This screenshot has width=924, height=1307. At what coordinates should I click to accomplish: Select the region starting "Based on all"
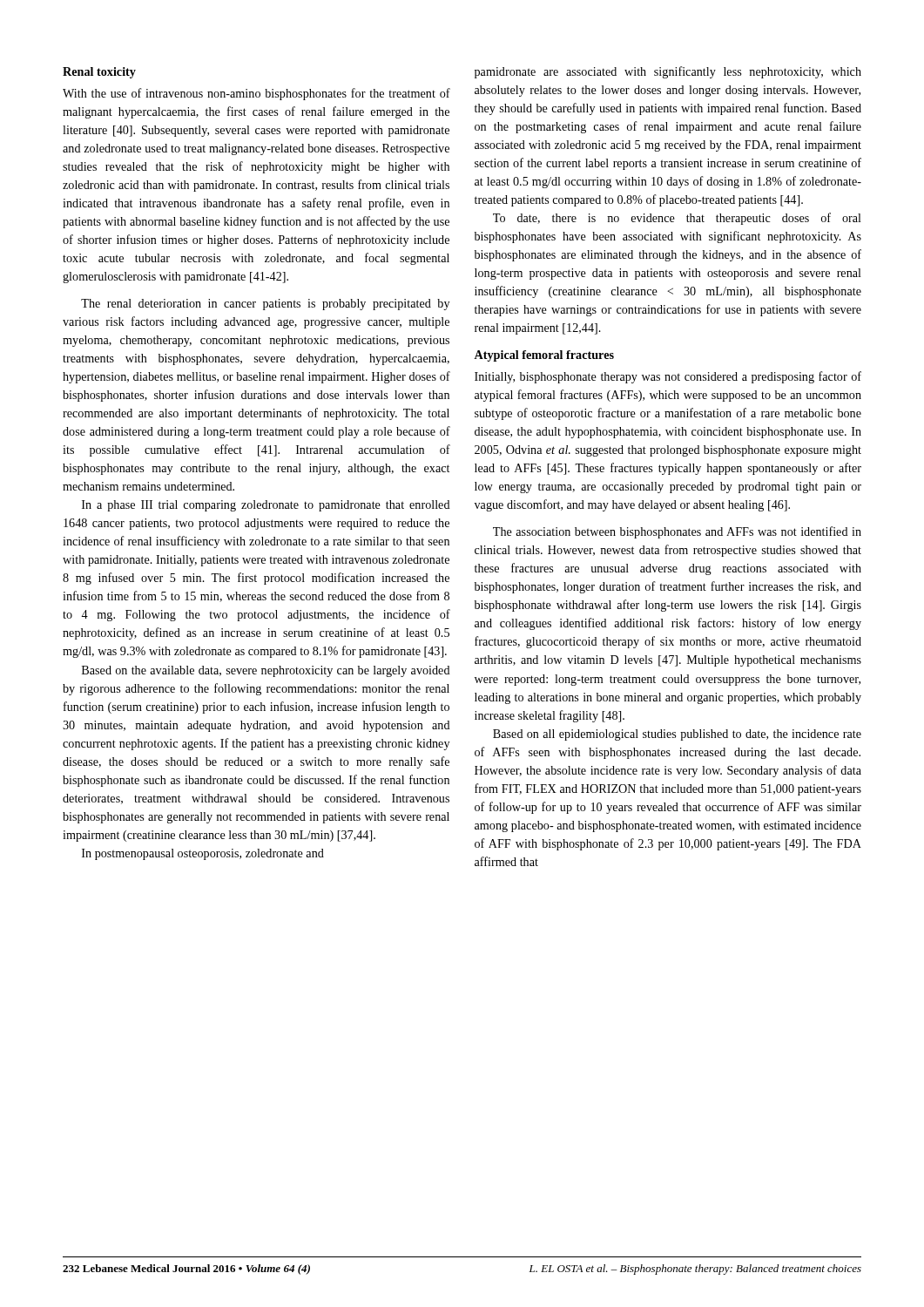[668, 798]
